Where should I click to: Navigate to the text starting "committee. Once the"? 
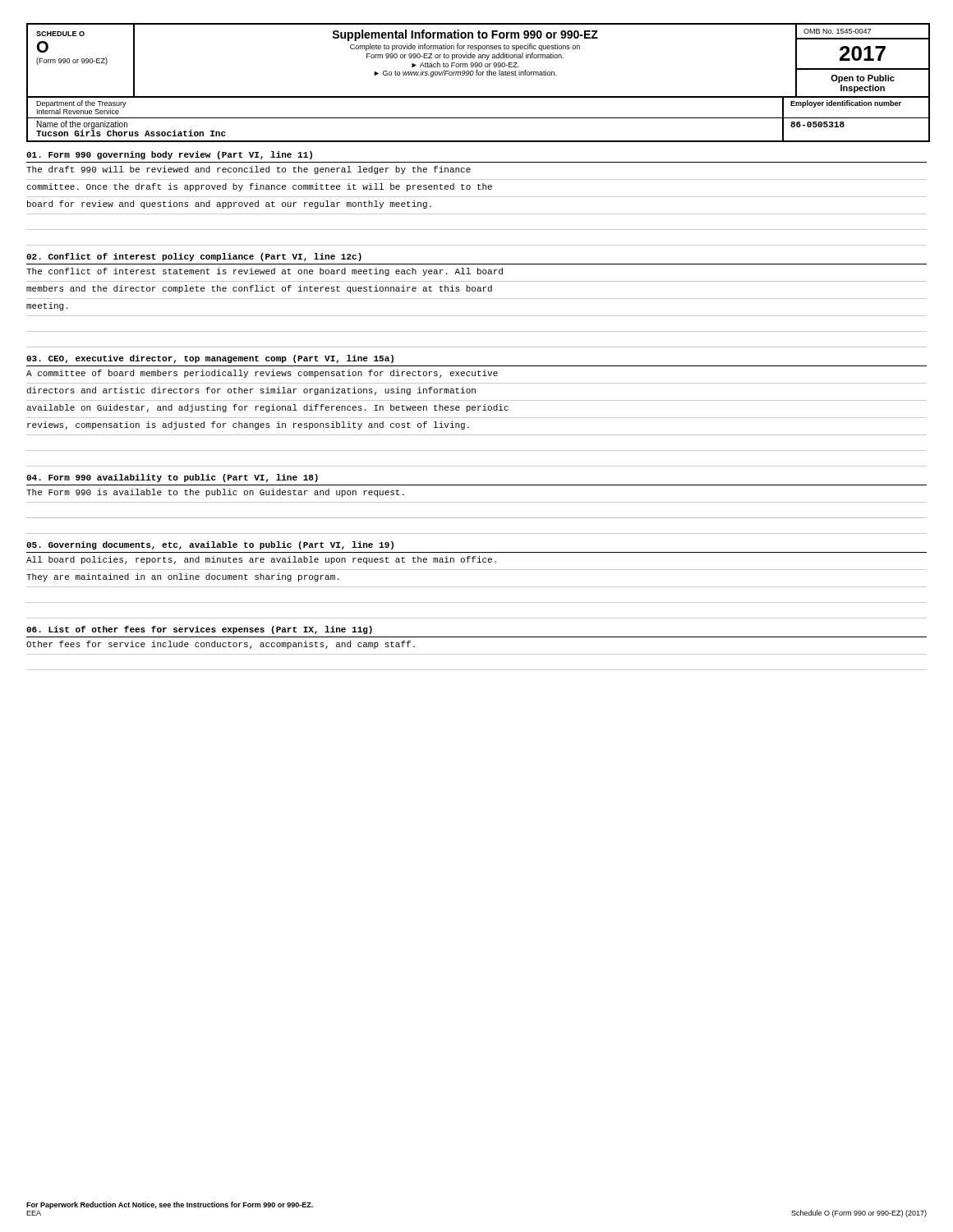point(260,187)
